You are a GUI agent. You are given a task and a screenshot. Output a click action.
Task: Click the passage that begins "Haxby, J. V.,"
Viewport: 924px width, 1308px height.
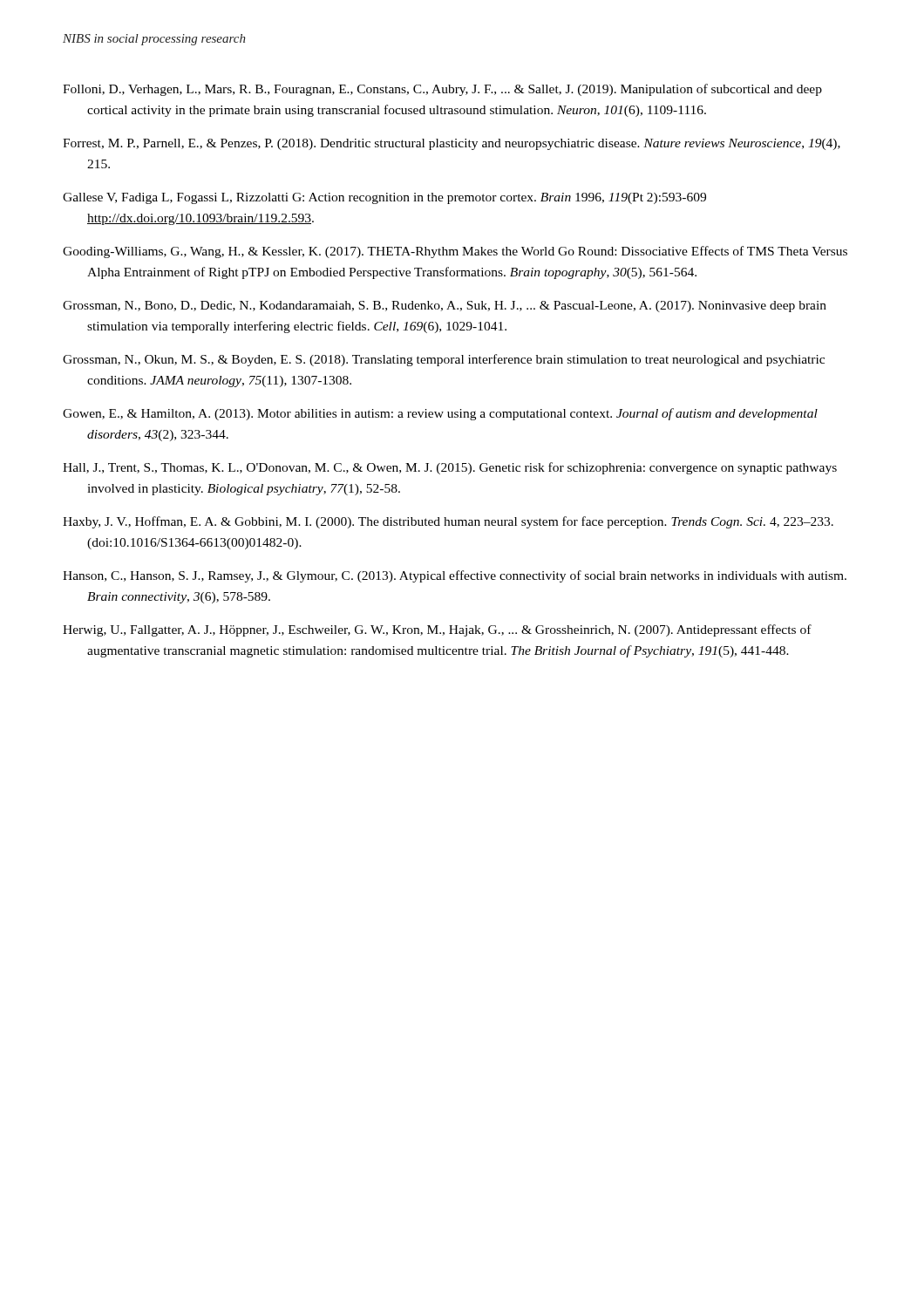[x=462, y=532]
